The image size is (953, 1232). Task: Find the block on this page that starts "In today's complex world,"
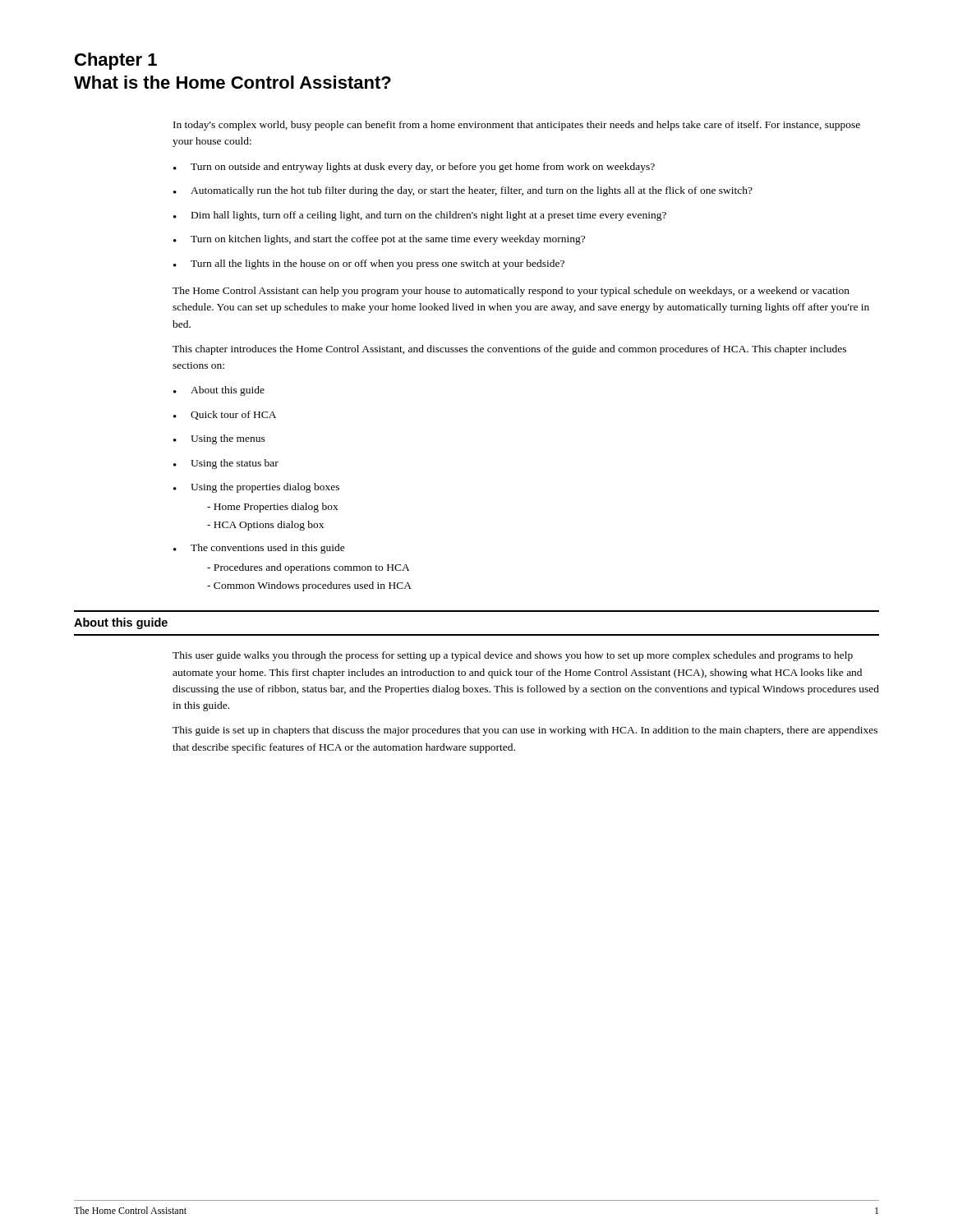pos(516,133)
